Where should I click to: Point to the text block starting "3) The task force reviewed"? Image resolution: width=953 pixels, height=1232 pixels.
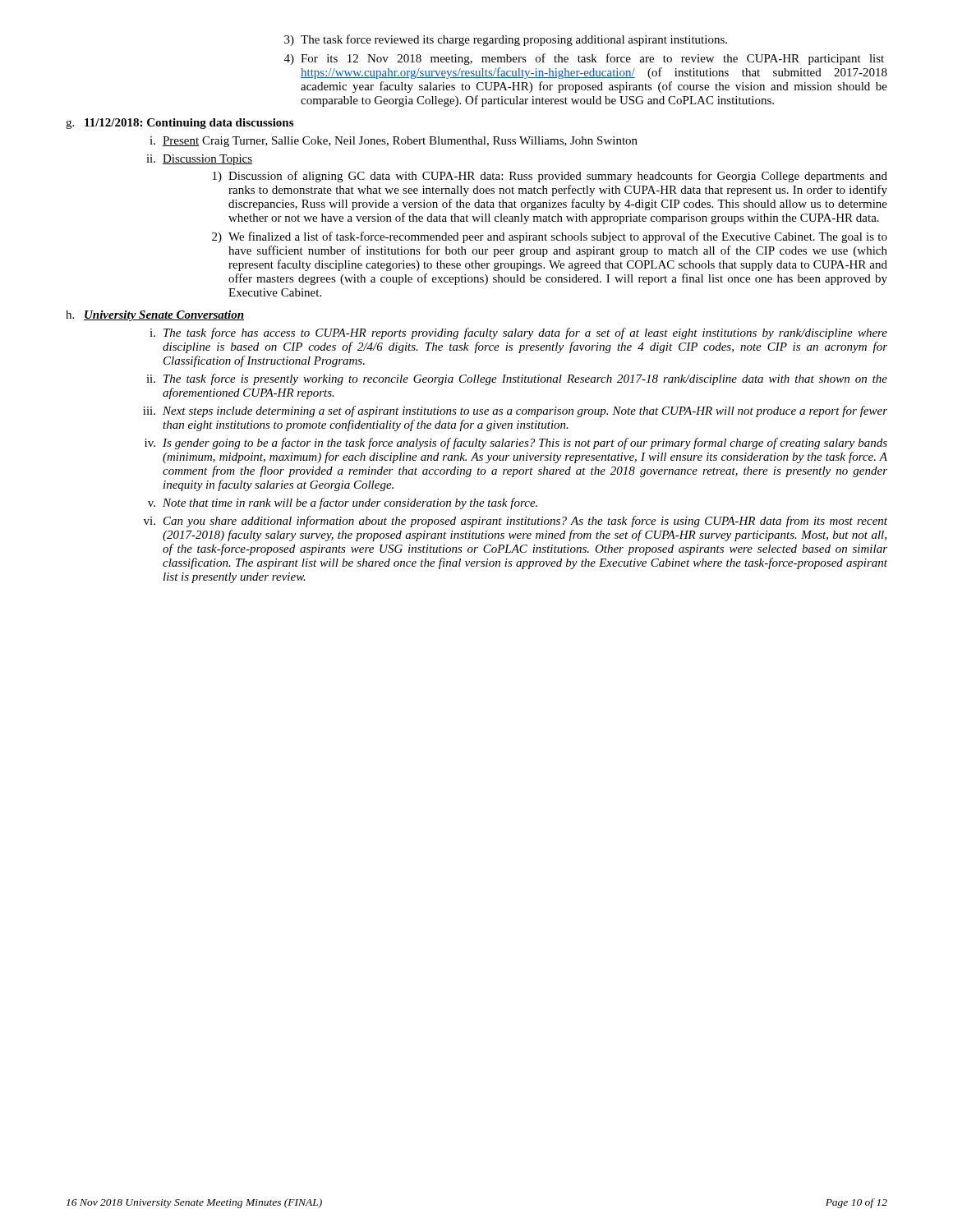[575, 40]
